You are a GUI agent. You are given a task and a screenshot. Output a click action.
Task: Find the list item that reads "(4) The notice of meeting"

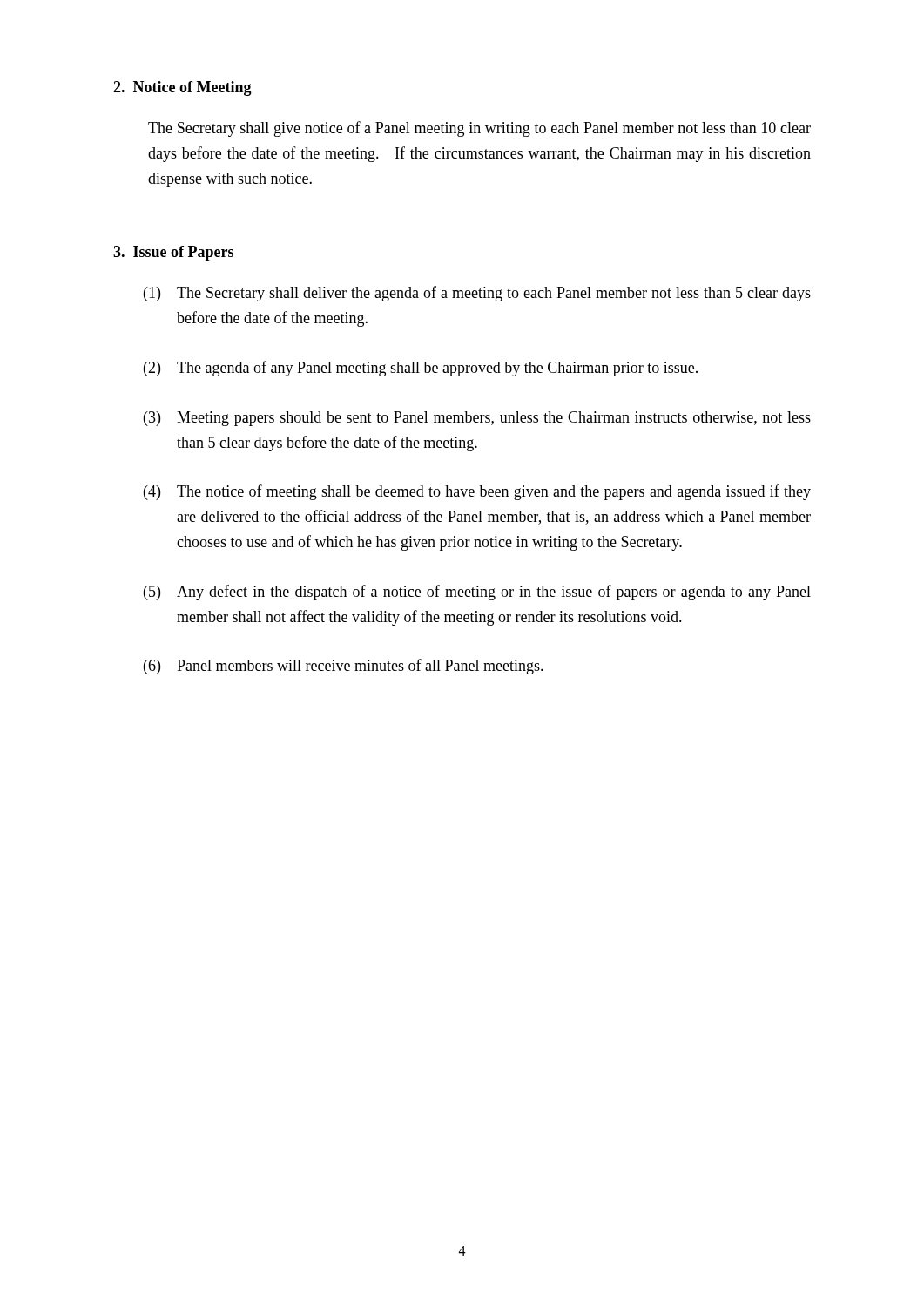(x=462, y=517)
